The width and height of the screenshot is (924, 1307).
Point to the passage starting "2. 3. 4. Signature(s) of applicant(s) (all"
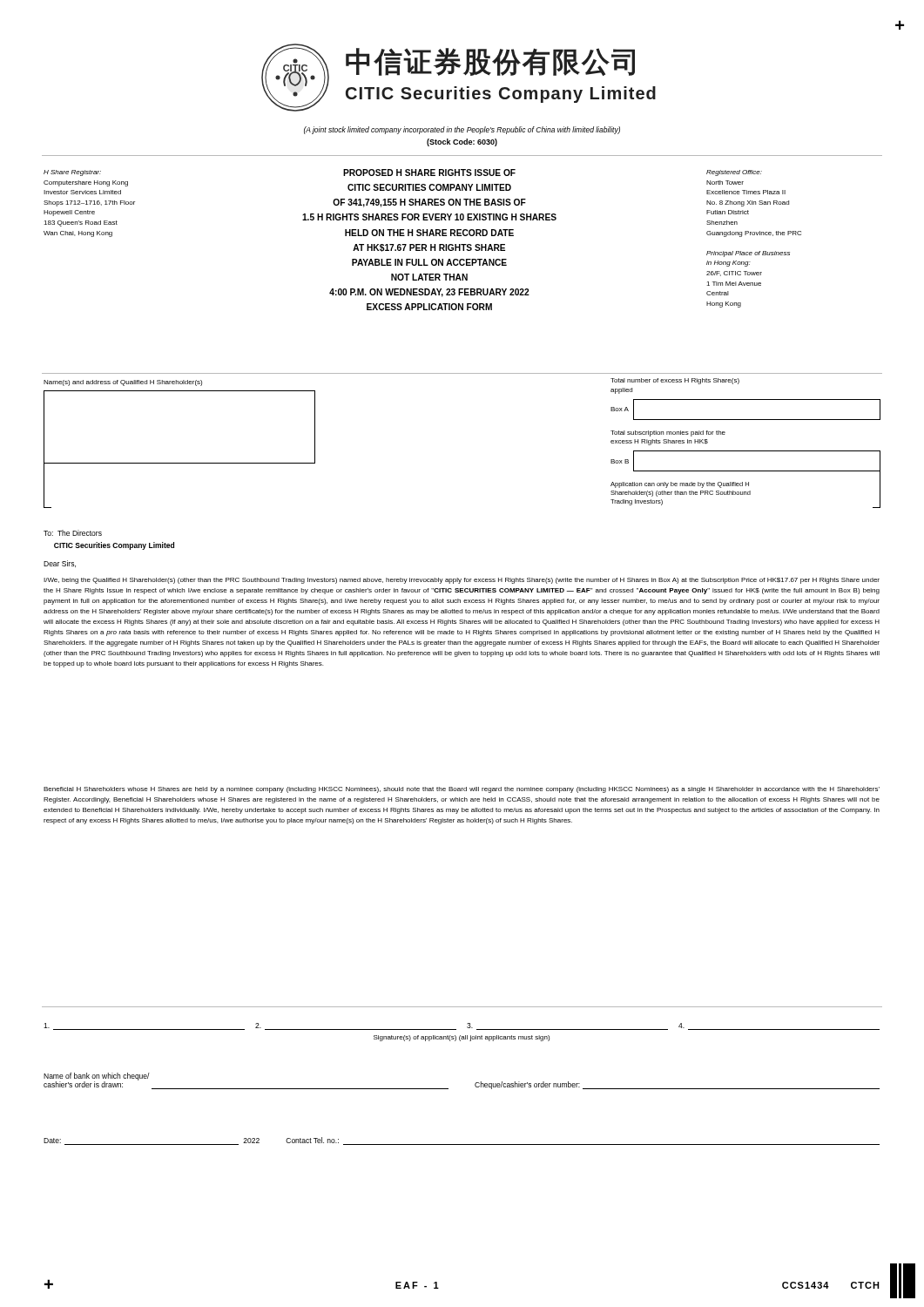(x=462, y=1027)
